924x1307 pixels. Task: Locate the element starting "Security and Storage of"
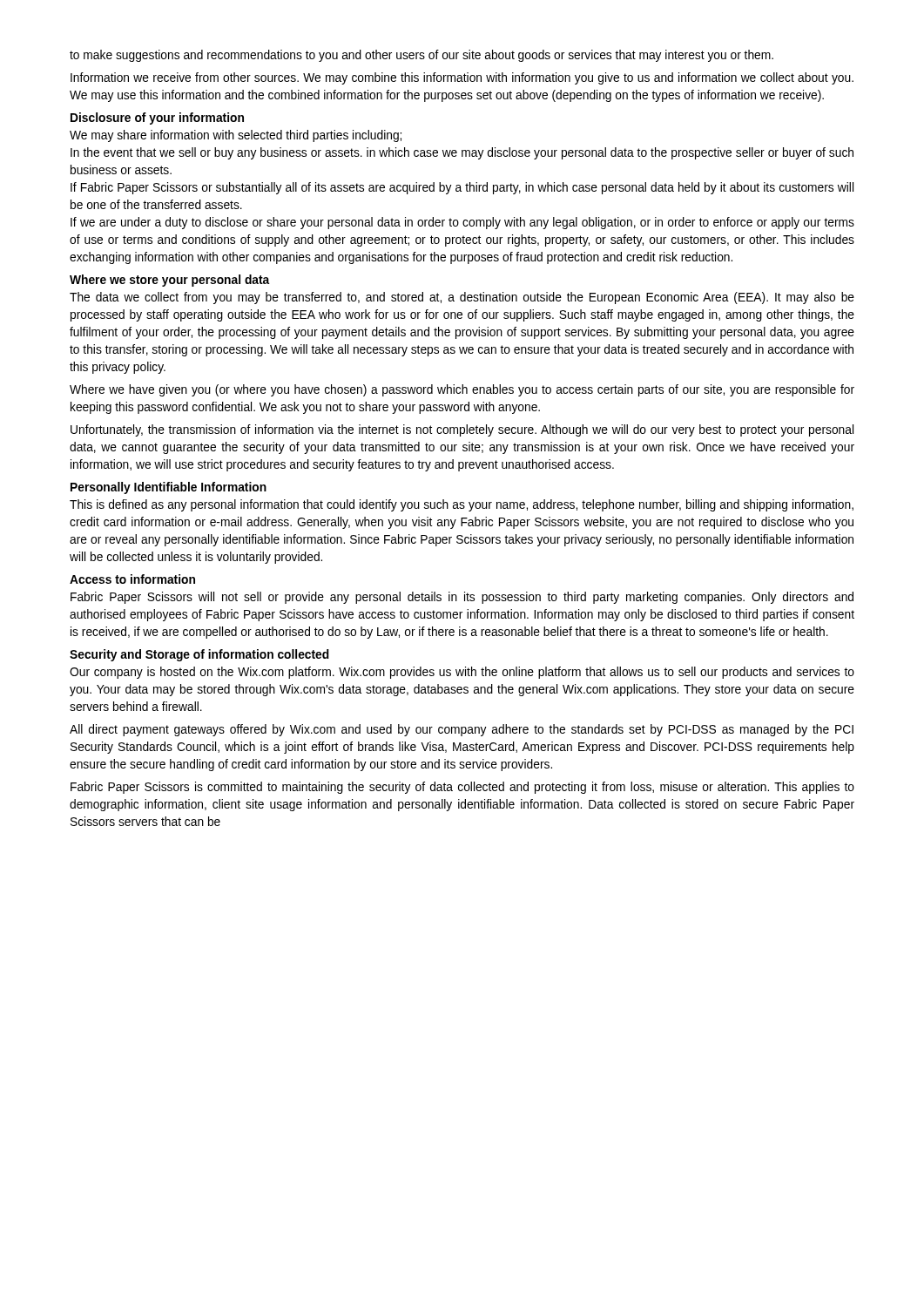200,655
